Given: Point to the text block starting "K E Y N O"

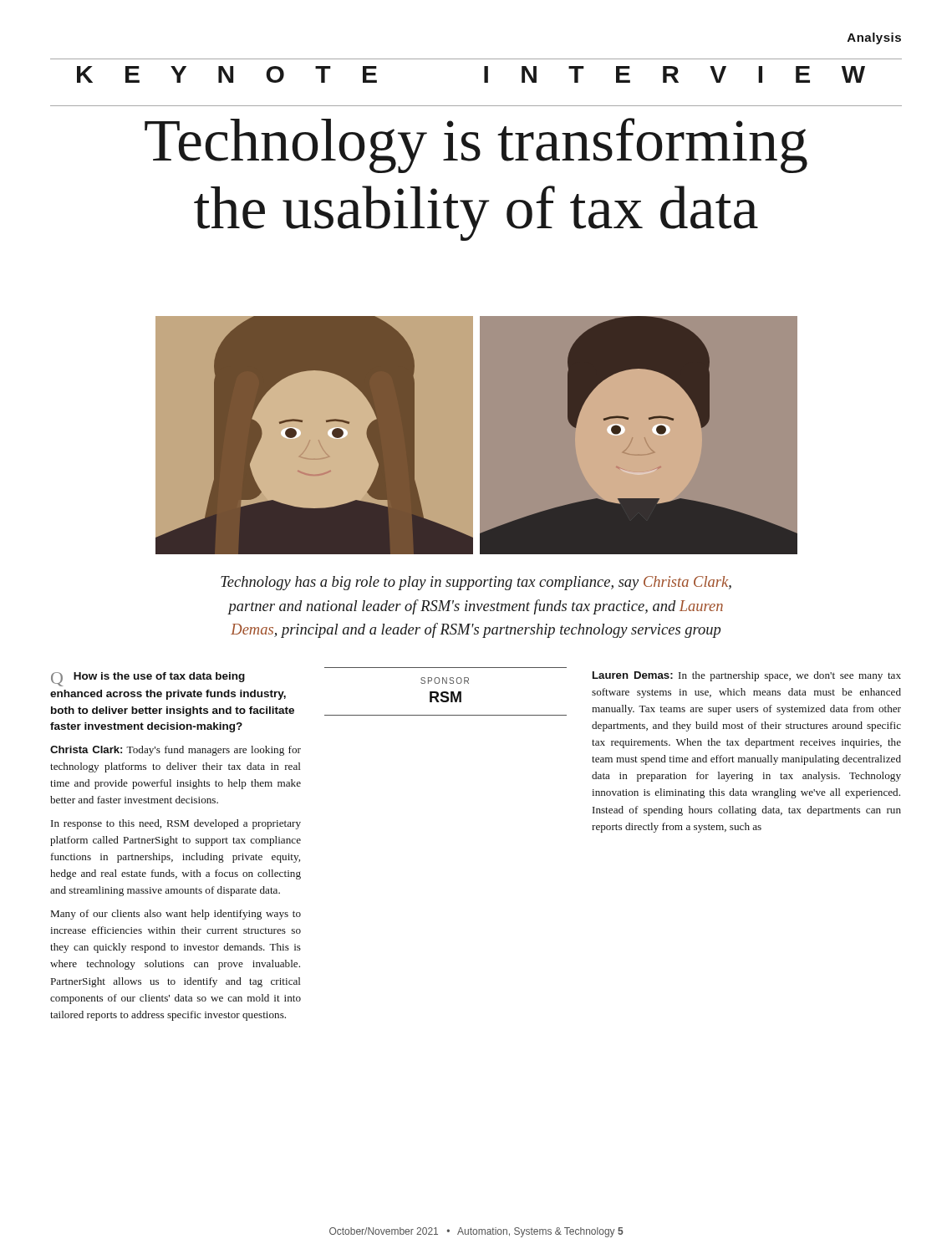Looking at the screenshot, I should coord(476,74).
